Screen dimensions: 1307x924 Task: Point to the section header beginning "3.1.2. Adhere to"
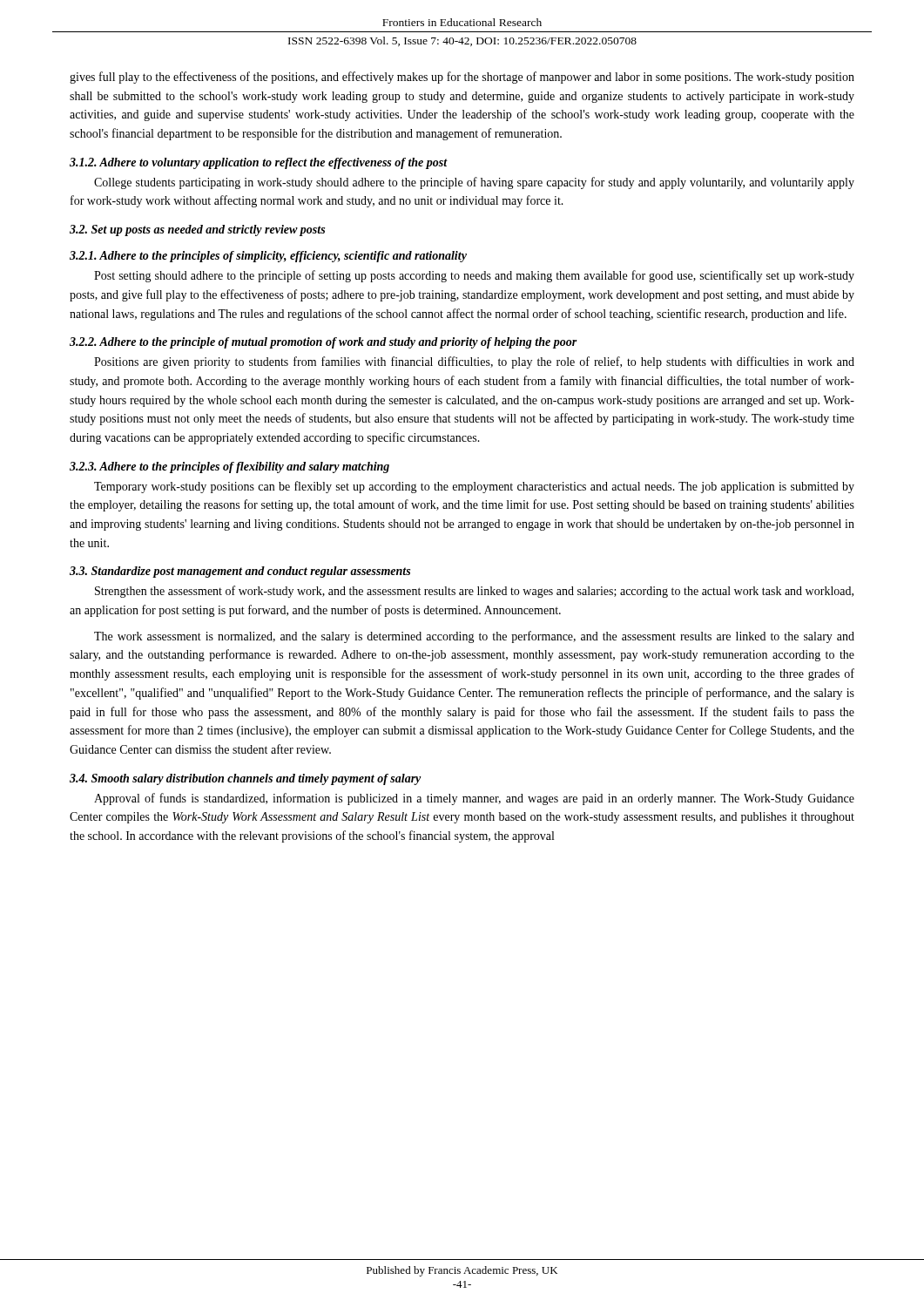click(258, 162)
